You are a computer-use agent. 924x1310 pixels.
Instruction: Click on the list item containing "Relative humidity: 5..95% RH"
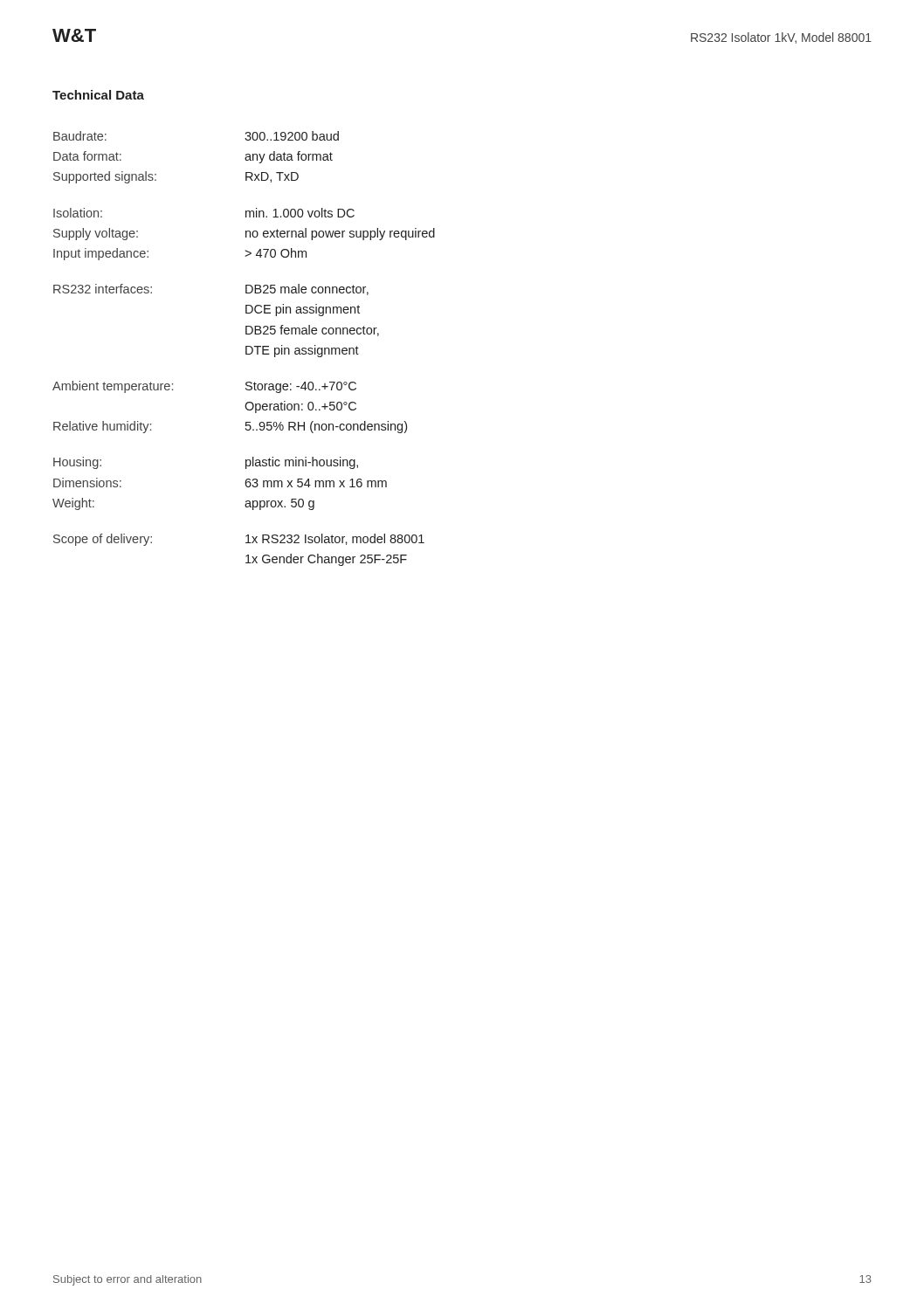pos(103,427)
